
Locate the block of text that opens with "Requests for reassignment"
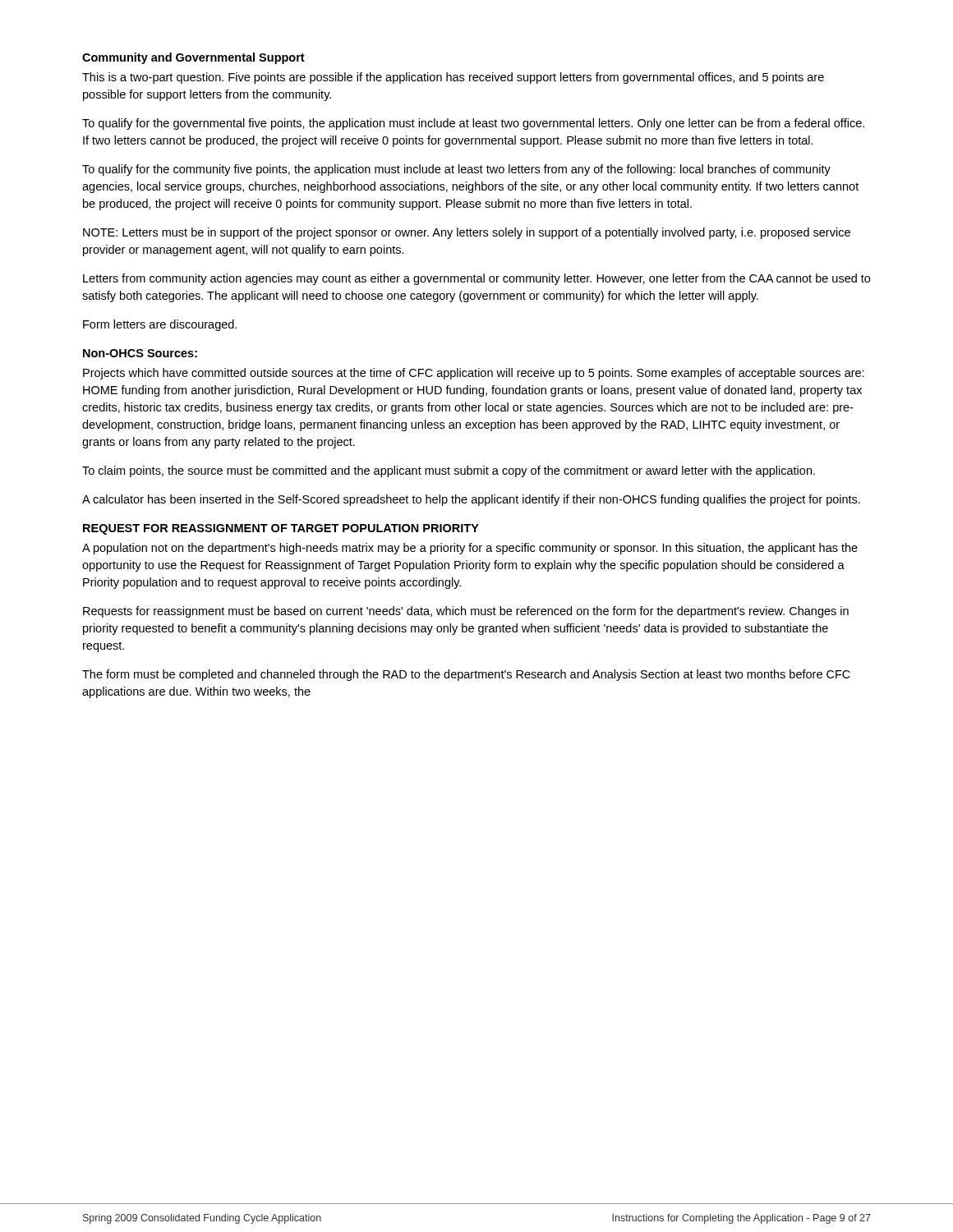tap(466, 629)
